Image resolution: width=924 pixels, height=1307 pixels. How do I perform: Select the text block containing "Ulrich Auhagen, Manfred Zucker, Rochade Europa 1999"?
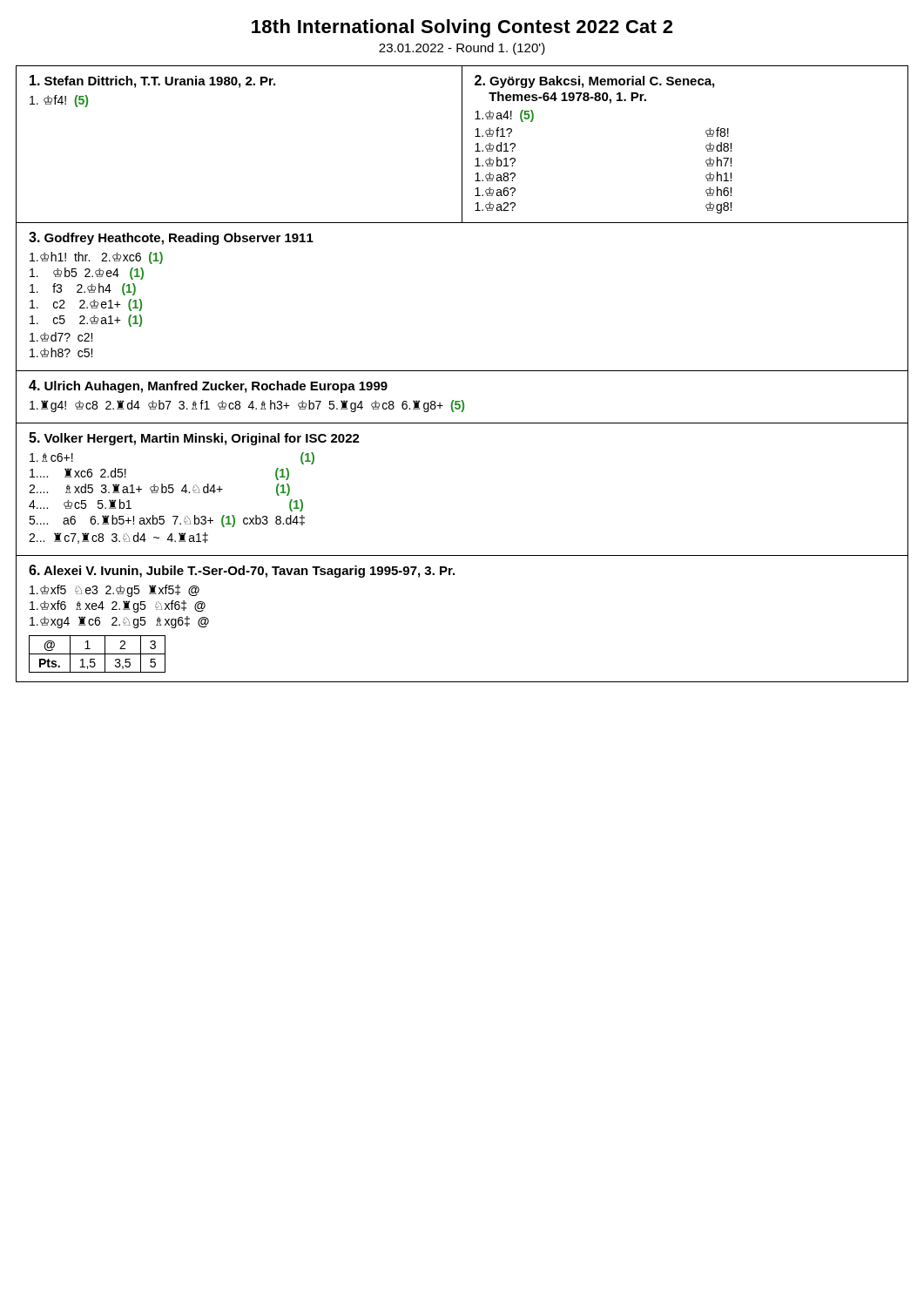point(462,395)
